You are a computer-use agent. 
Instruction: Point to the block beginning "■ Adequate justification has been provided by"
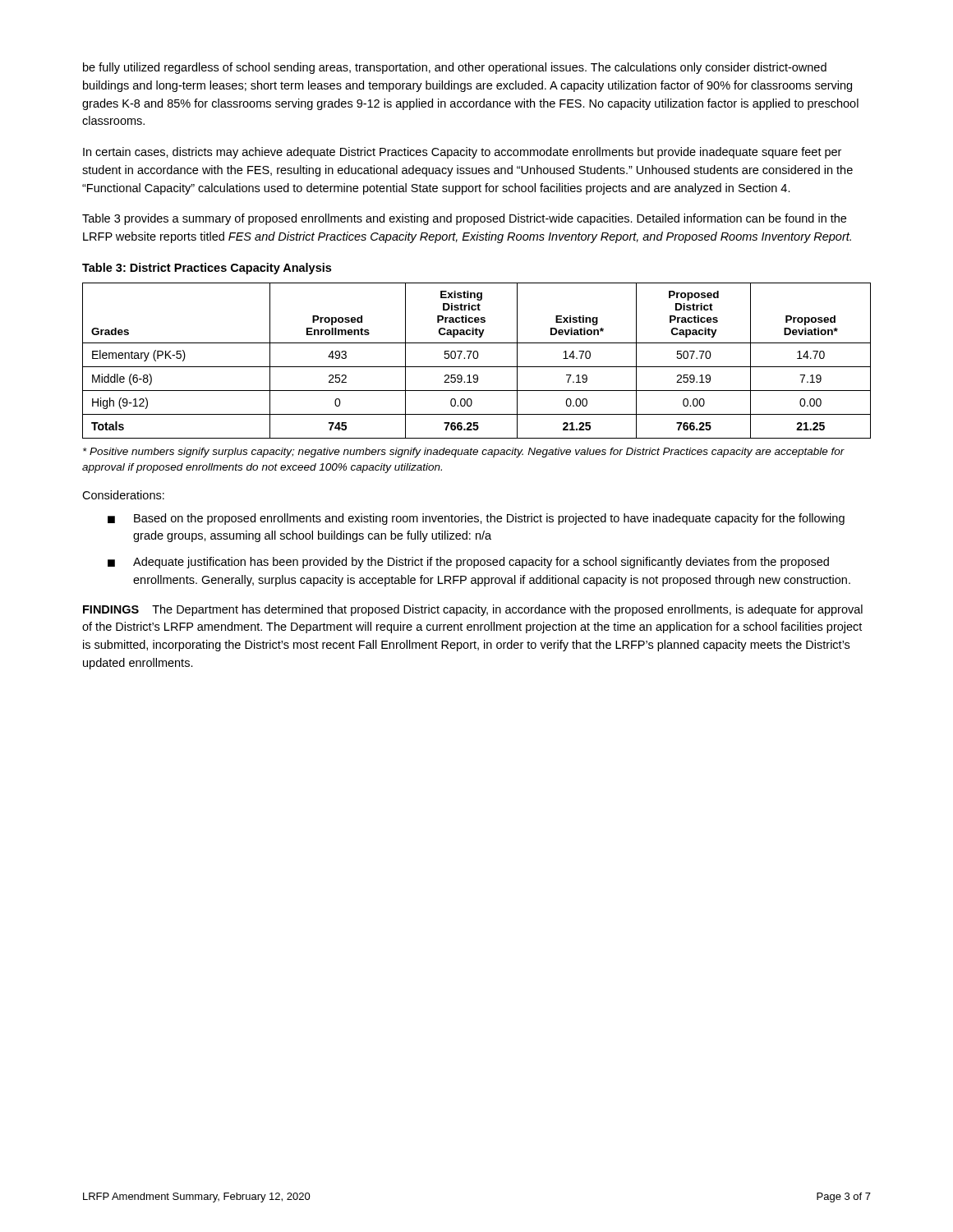(x=476, y=572)
